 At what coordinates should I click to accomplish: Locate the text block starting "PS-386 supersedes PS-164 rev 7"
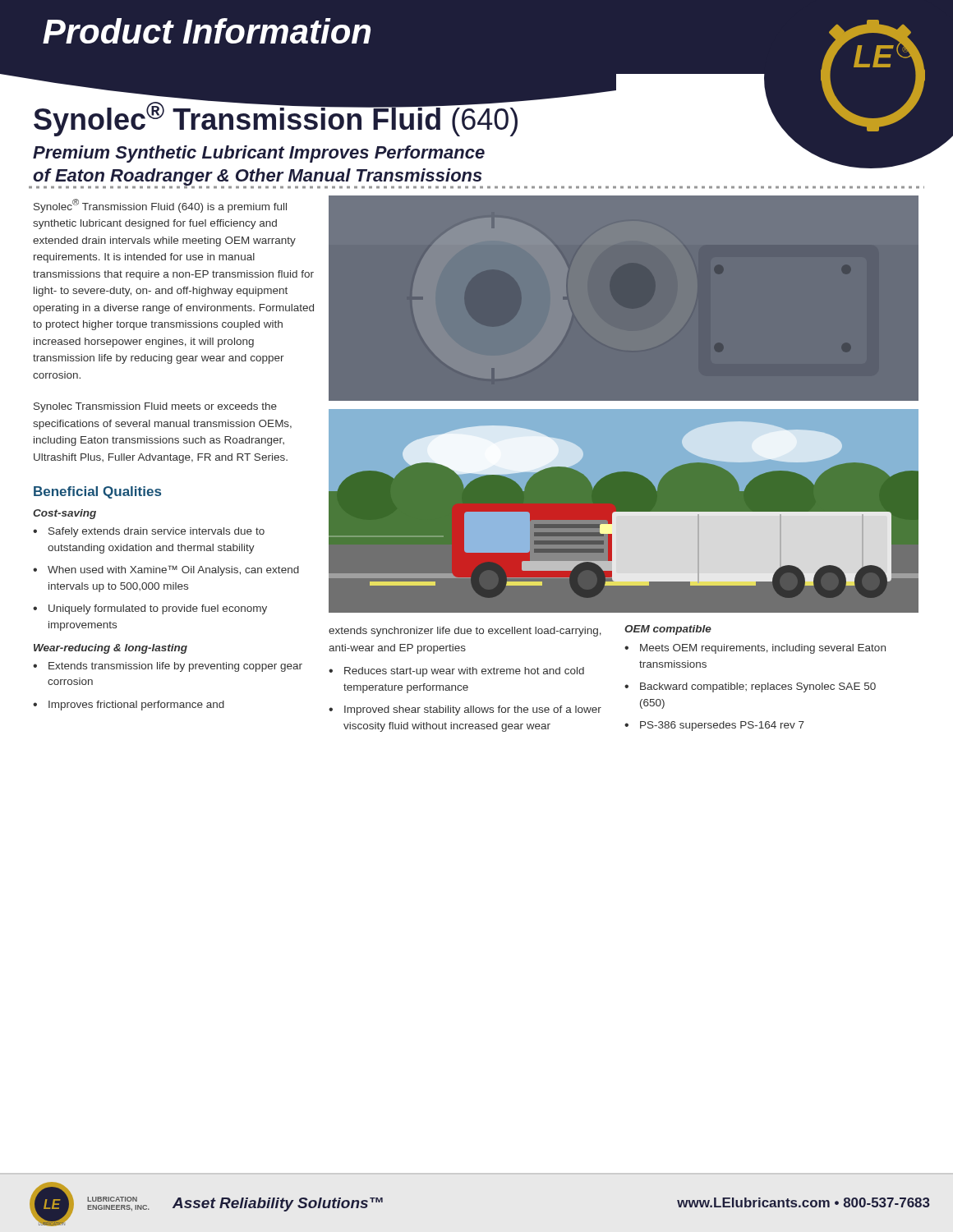click(x=722, y=725)
